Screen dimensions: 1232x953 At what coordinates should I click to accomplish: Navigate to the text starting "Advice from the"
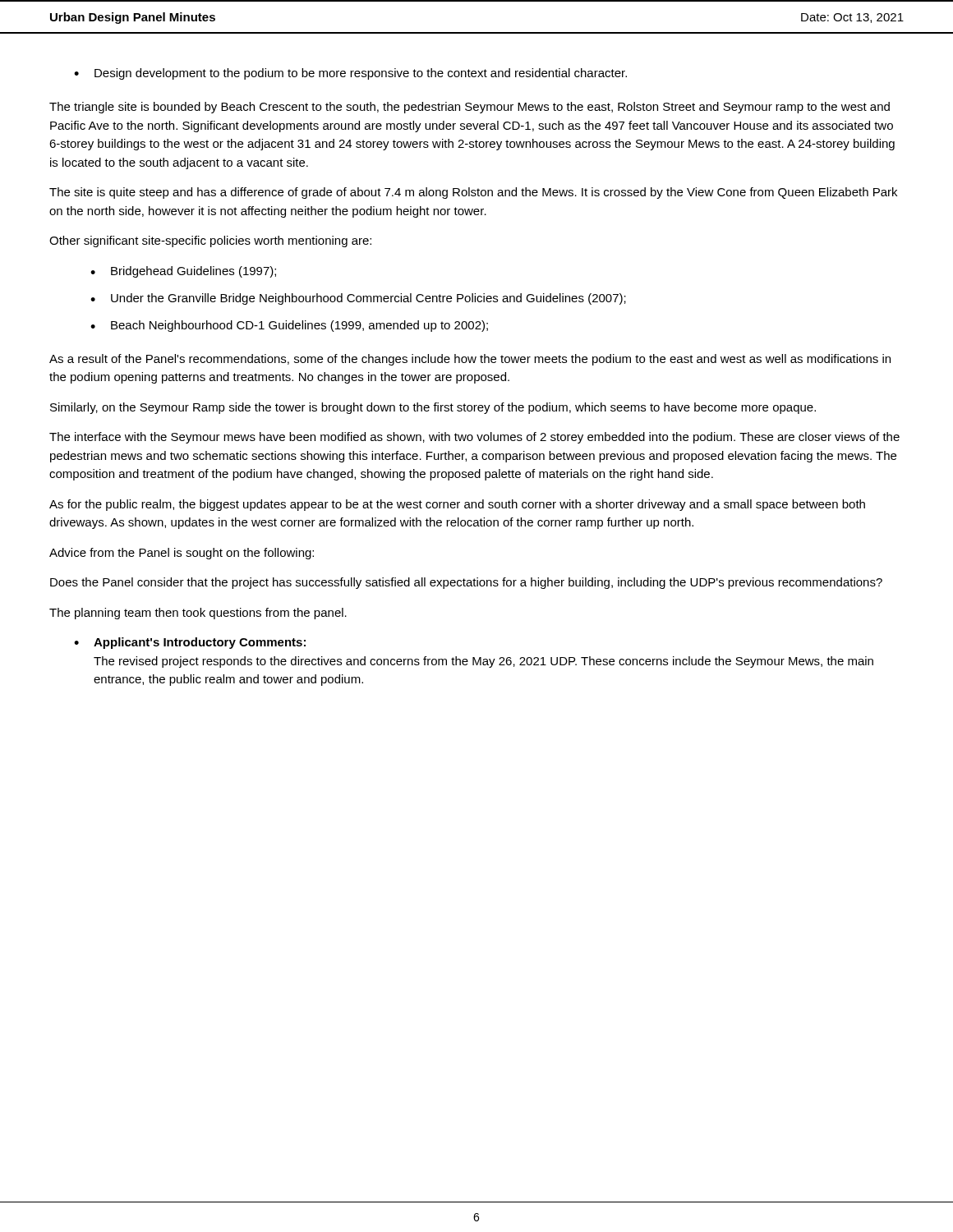(182, 554)
